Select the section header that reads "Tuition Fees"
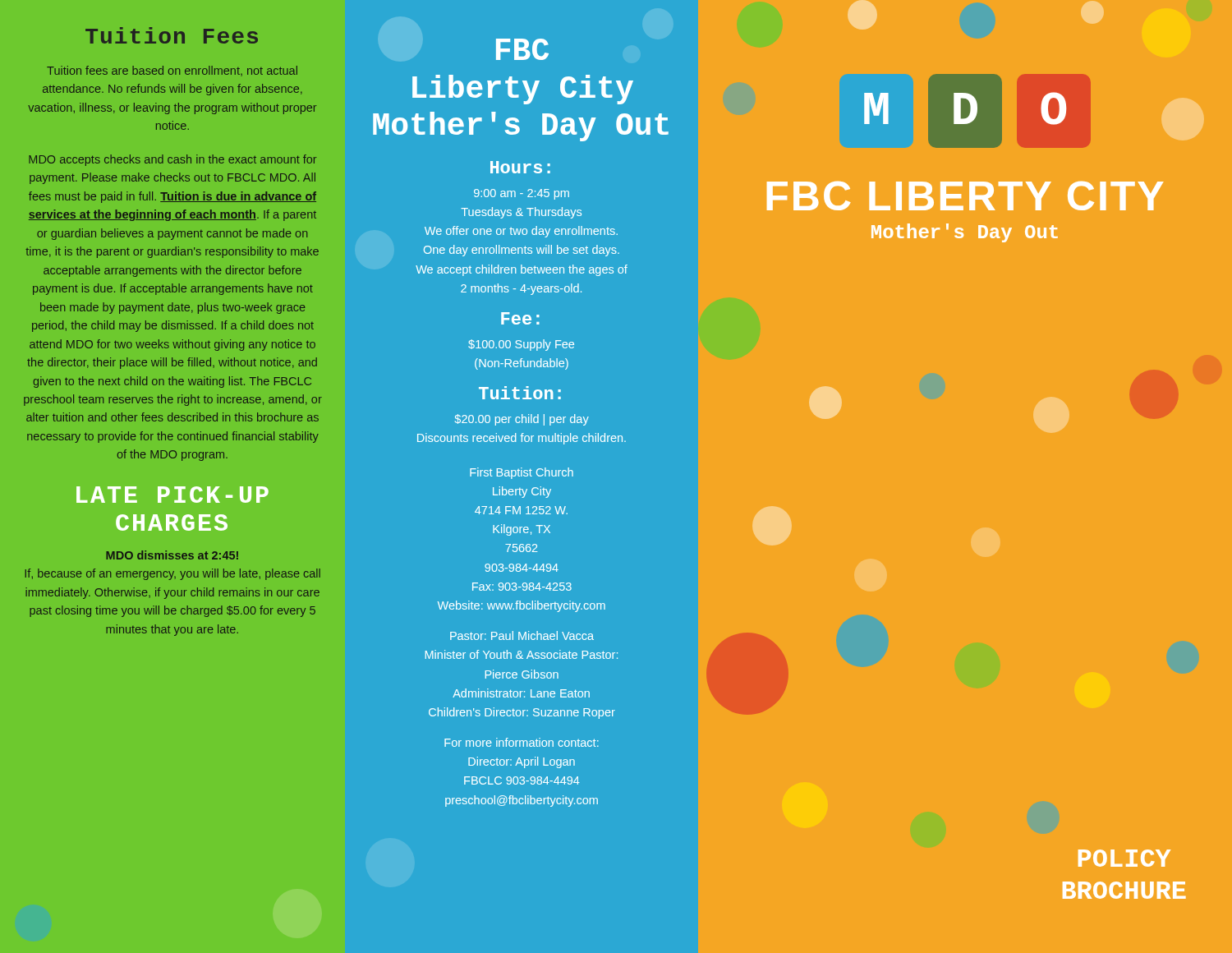The width and height of the screenshot is (1232, 953). pos(172,37)
